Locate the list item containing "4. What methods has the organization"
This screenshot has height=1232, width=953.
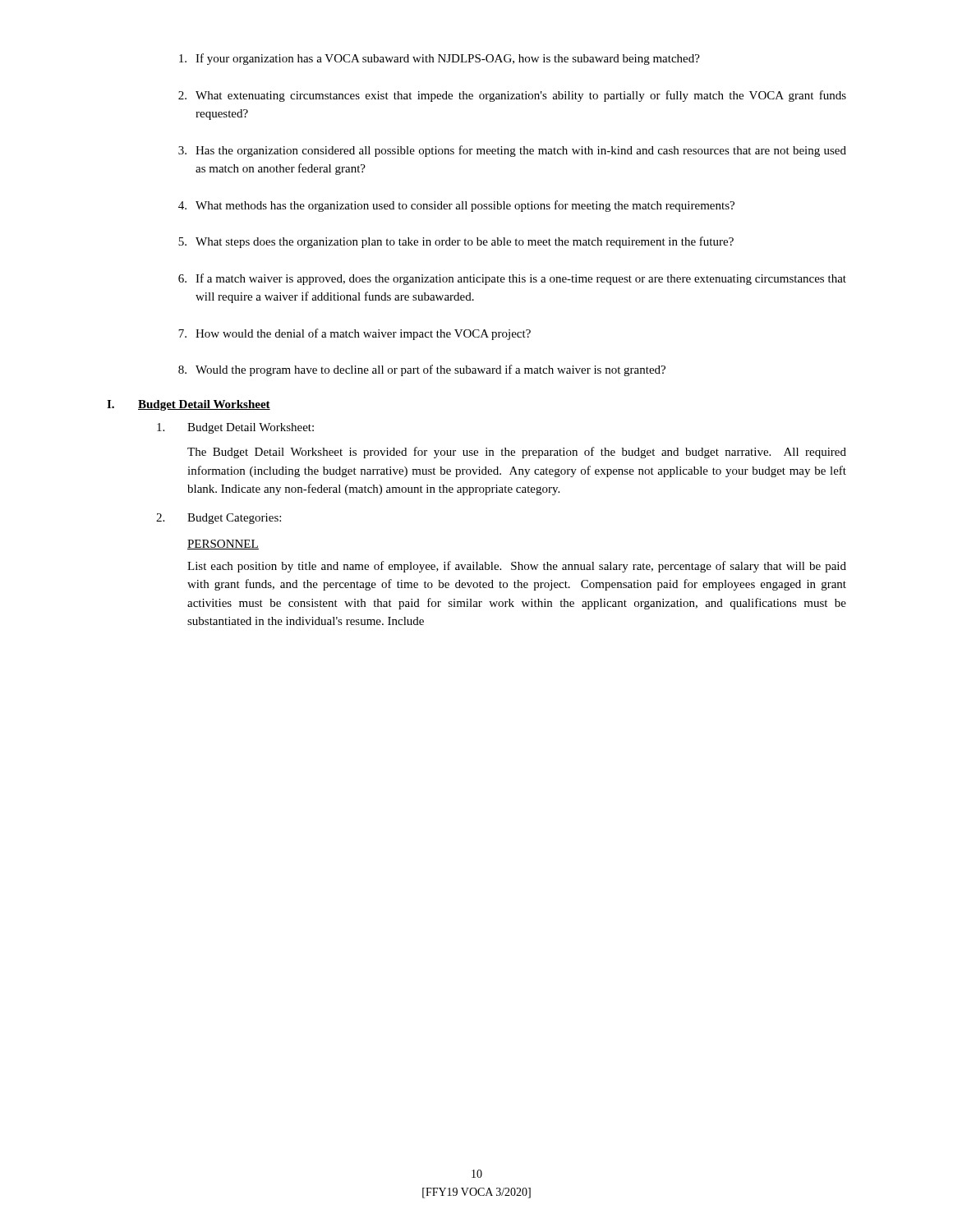501,205
